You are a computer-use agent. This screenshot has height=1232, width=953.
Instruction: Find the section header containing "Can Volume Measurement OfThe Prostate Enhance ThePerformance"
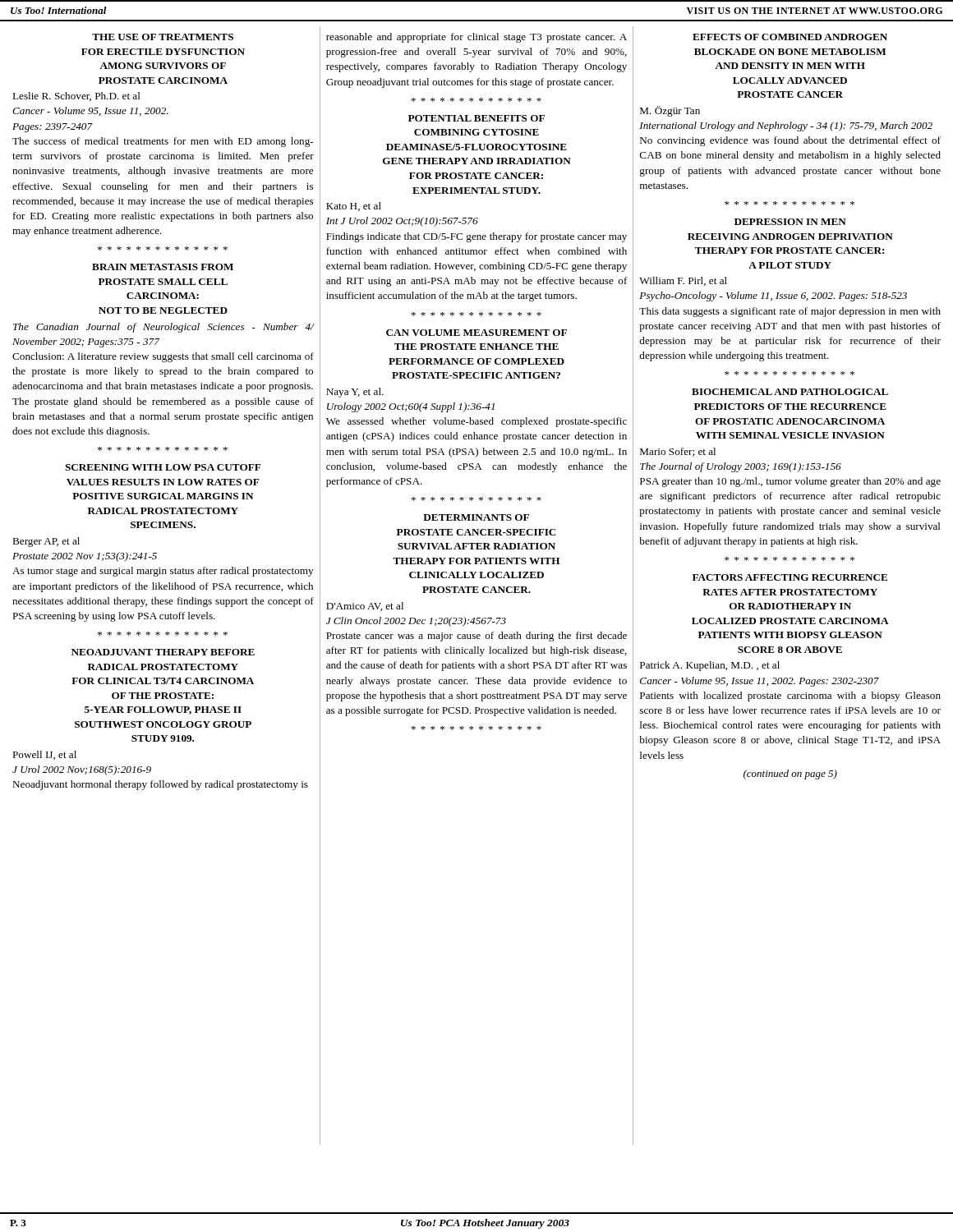click(x=476, y=354)
